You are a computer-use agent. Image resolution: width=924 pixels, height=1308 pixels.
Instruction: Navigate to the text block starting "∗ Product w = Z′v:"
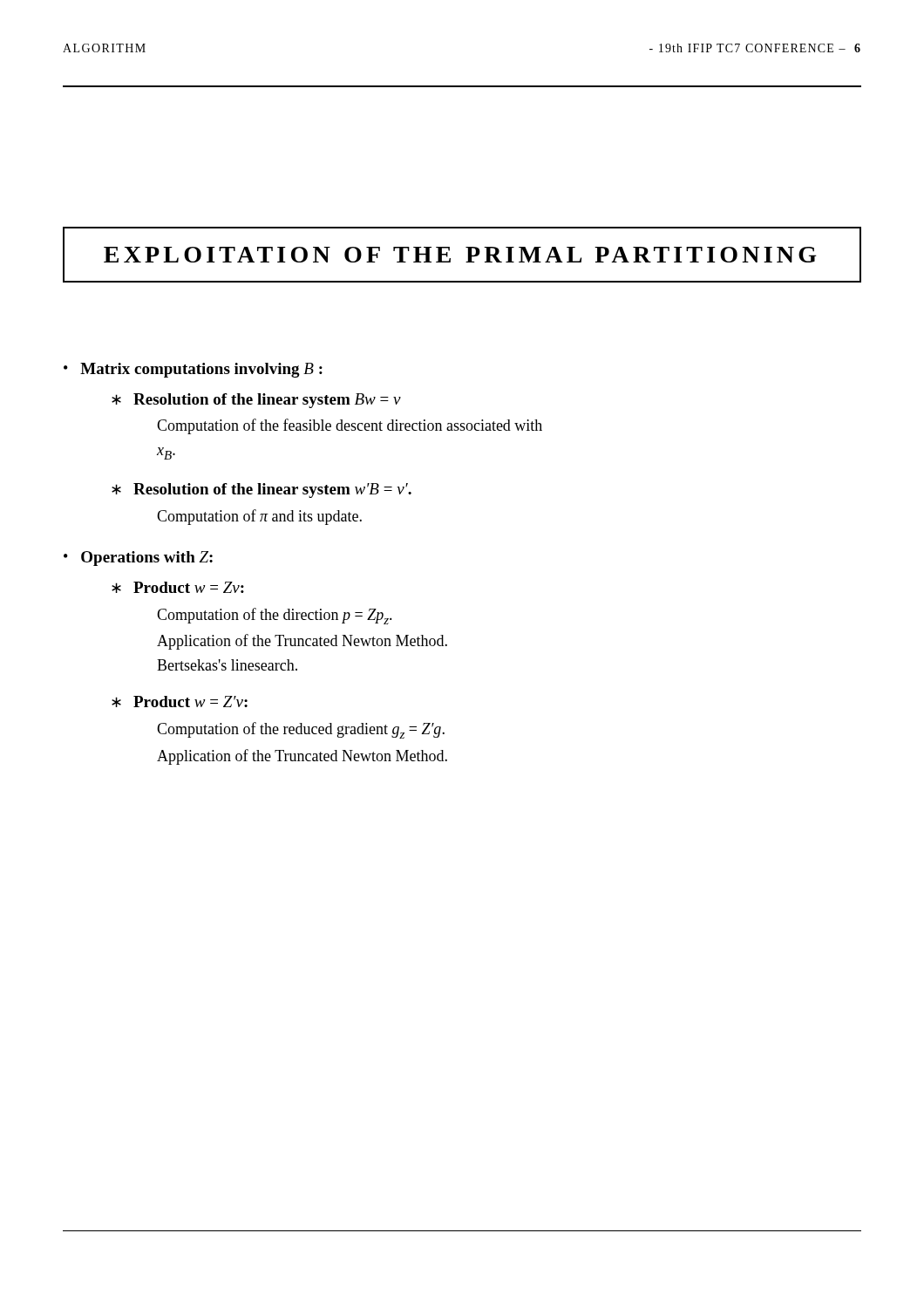tap(179, 702)
